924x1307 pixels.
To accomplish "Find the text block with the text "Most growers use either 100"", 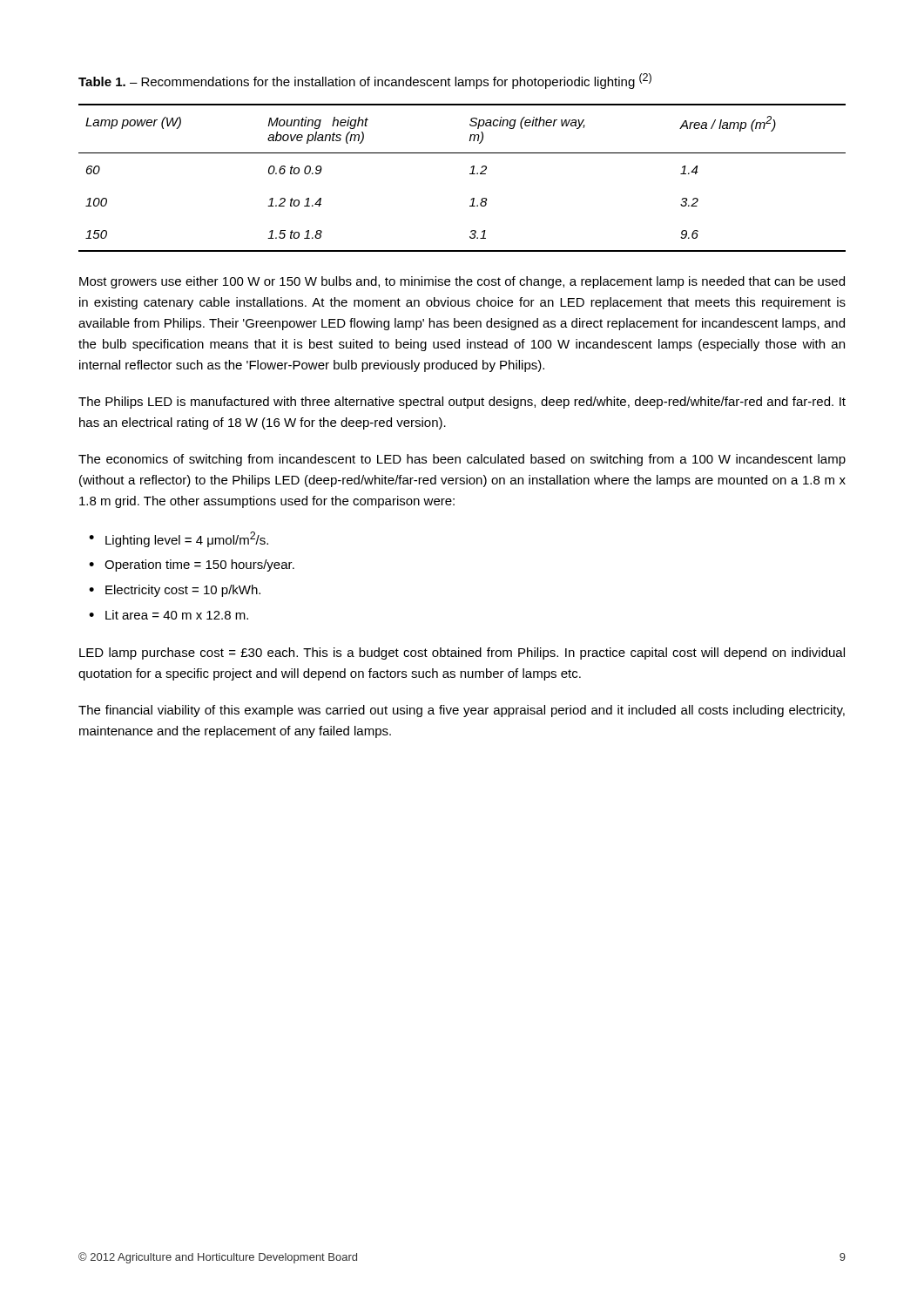I will pyautogui.click(x=462, y=323).
